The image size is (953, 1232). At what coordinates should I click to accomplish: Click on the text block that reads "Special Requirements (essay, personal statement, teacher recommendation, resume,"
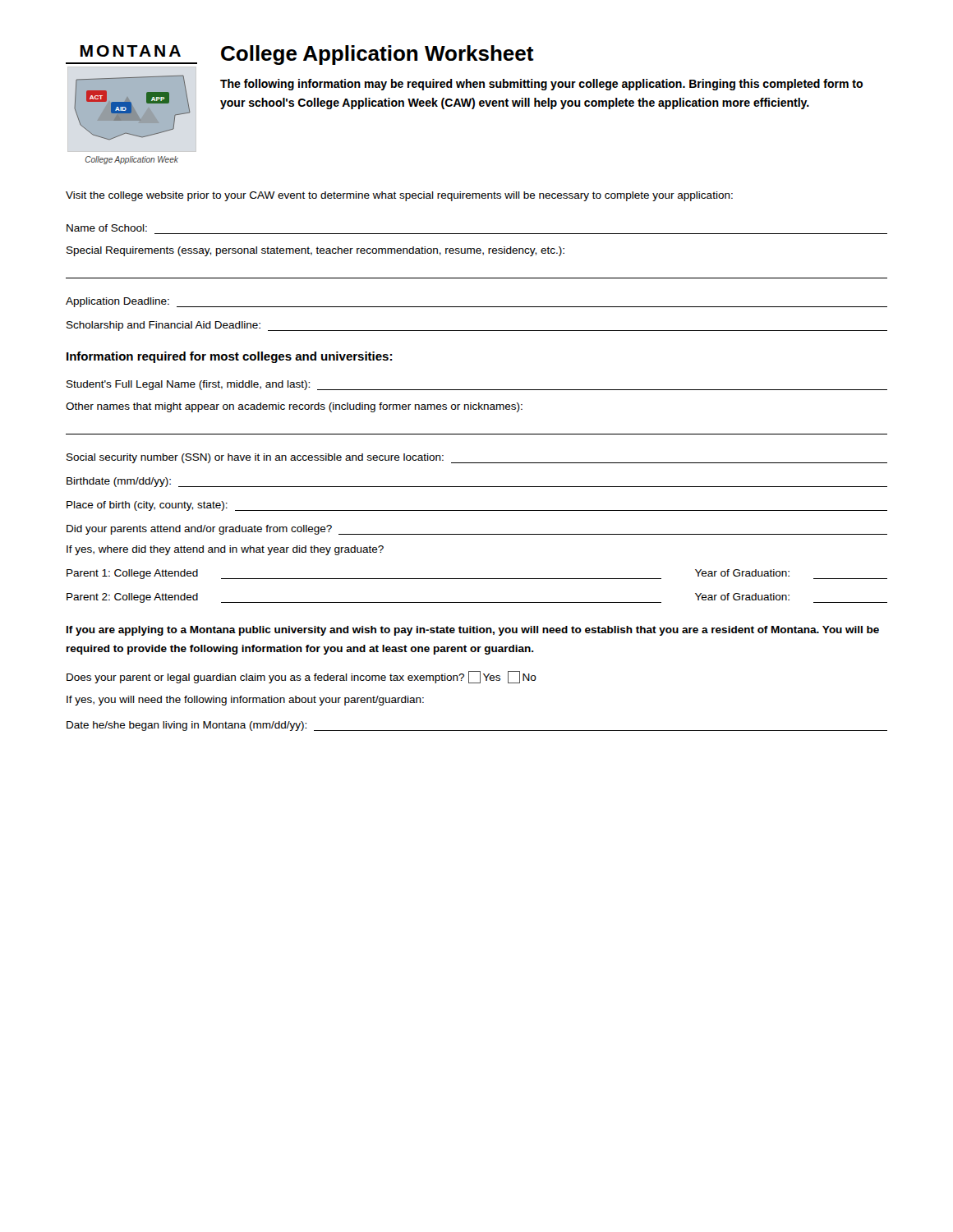pyautogui.click(x=315, y=250)
